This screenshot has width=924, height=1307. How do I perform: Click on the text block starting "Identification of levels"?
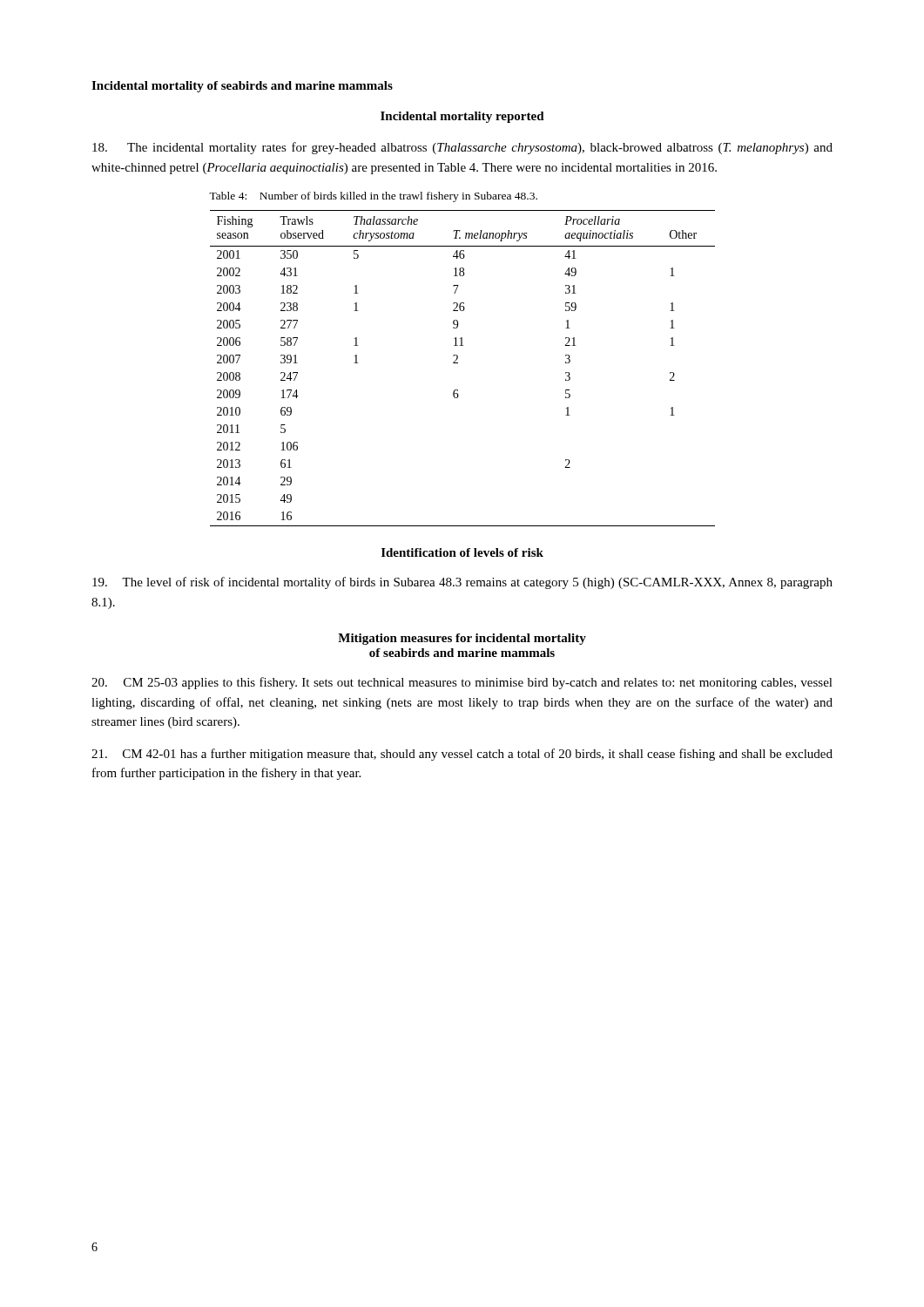pos(462,552)
